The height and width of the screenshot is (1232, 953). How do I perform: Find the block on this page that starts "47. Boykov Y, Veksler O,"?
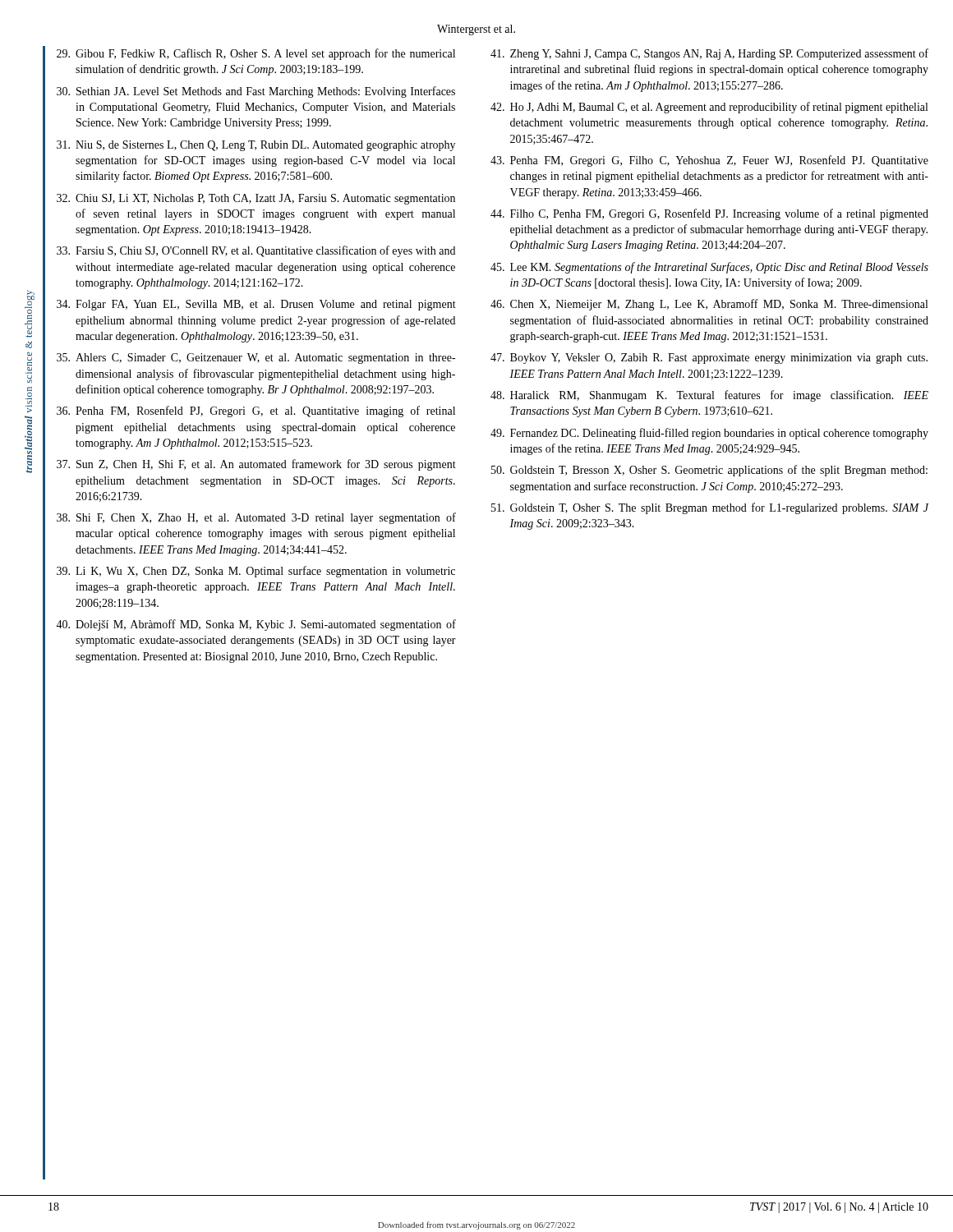tap(705, 366)
